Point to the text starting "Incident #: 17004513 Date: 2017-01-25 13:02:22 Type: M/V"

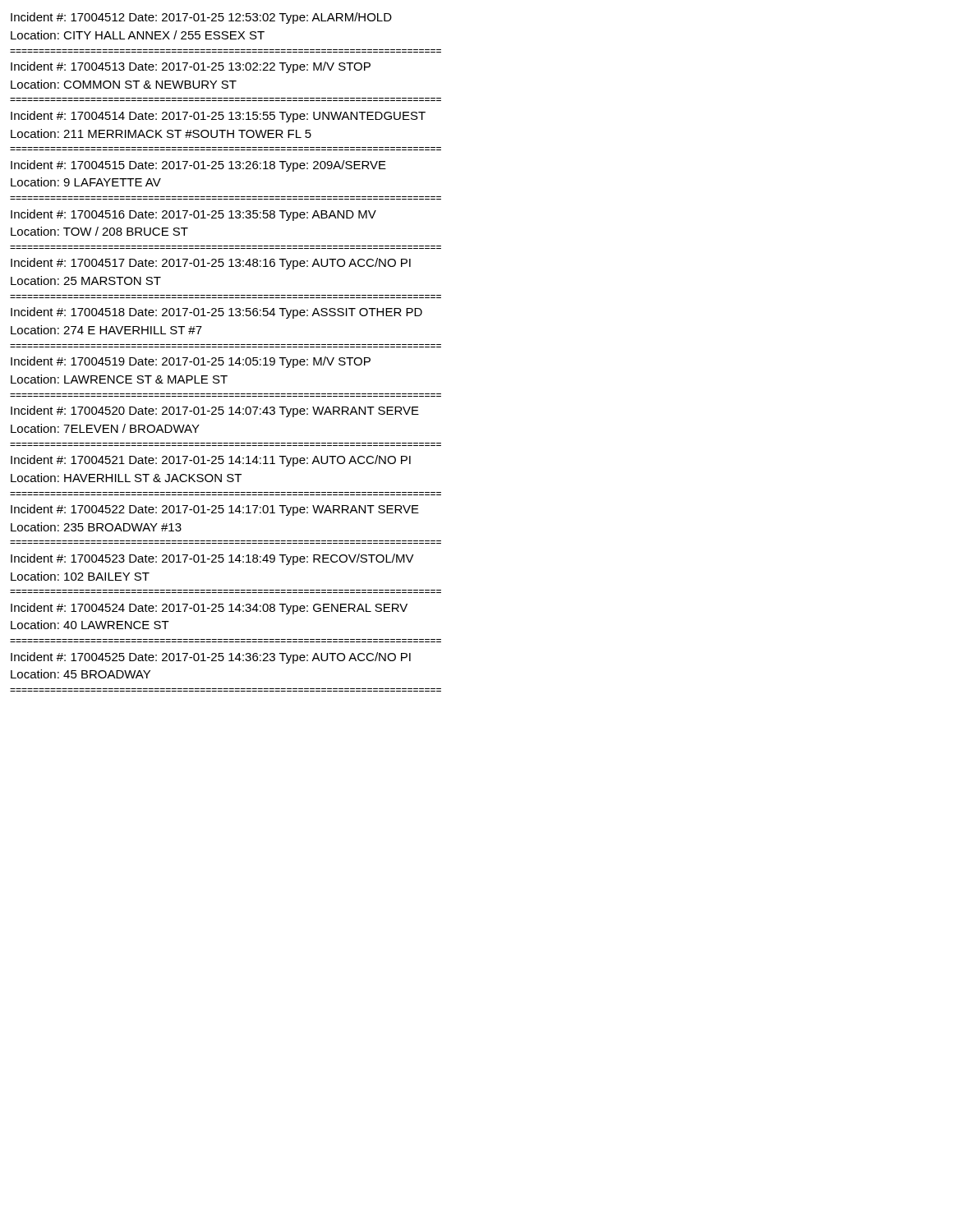tap(191, 67)
